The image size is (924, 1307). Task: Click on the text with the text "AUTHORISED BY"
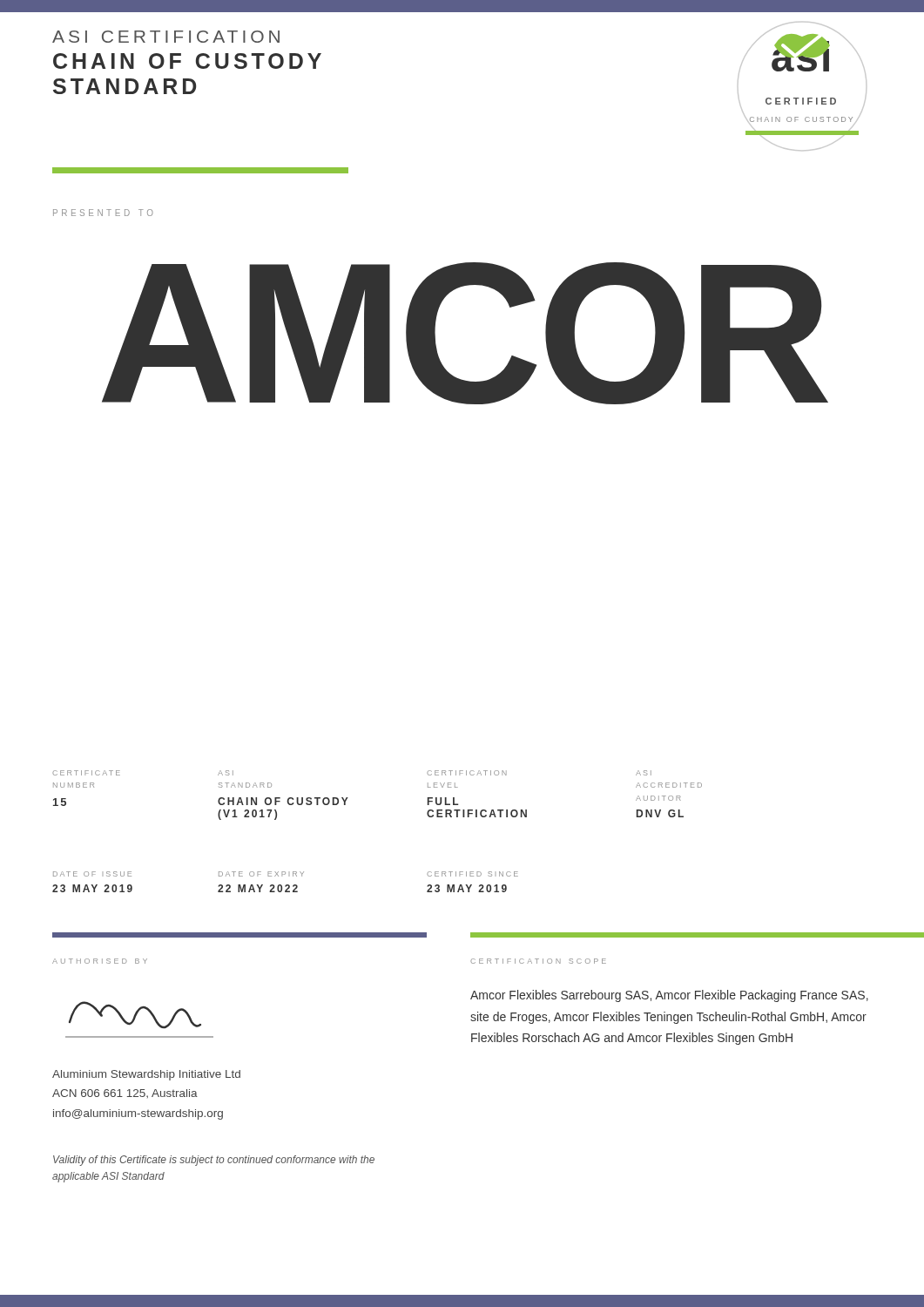[x=101, y=961]
